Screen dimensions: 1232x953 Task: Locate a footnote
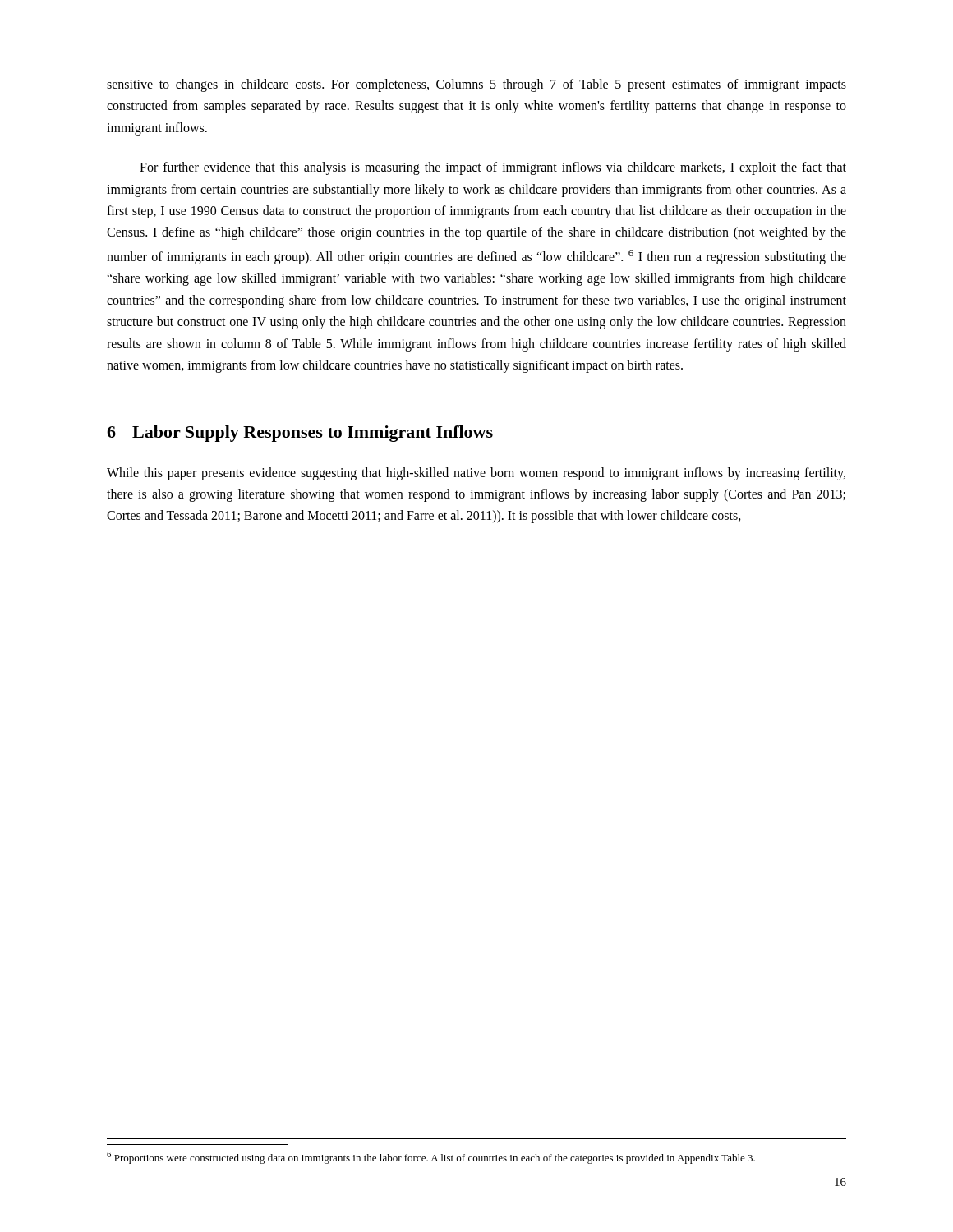click(x=431, y=1156)
